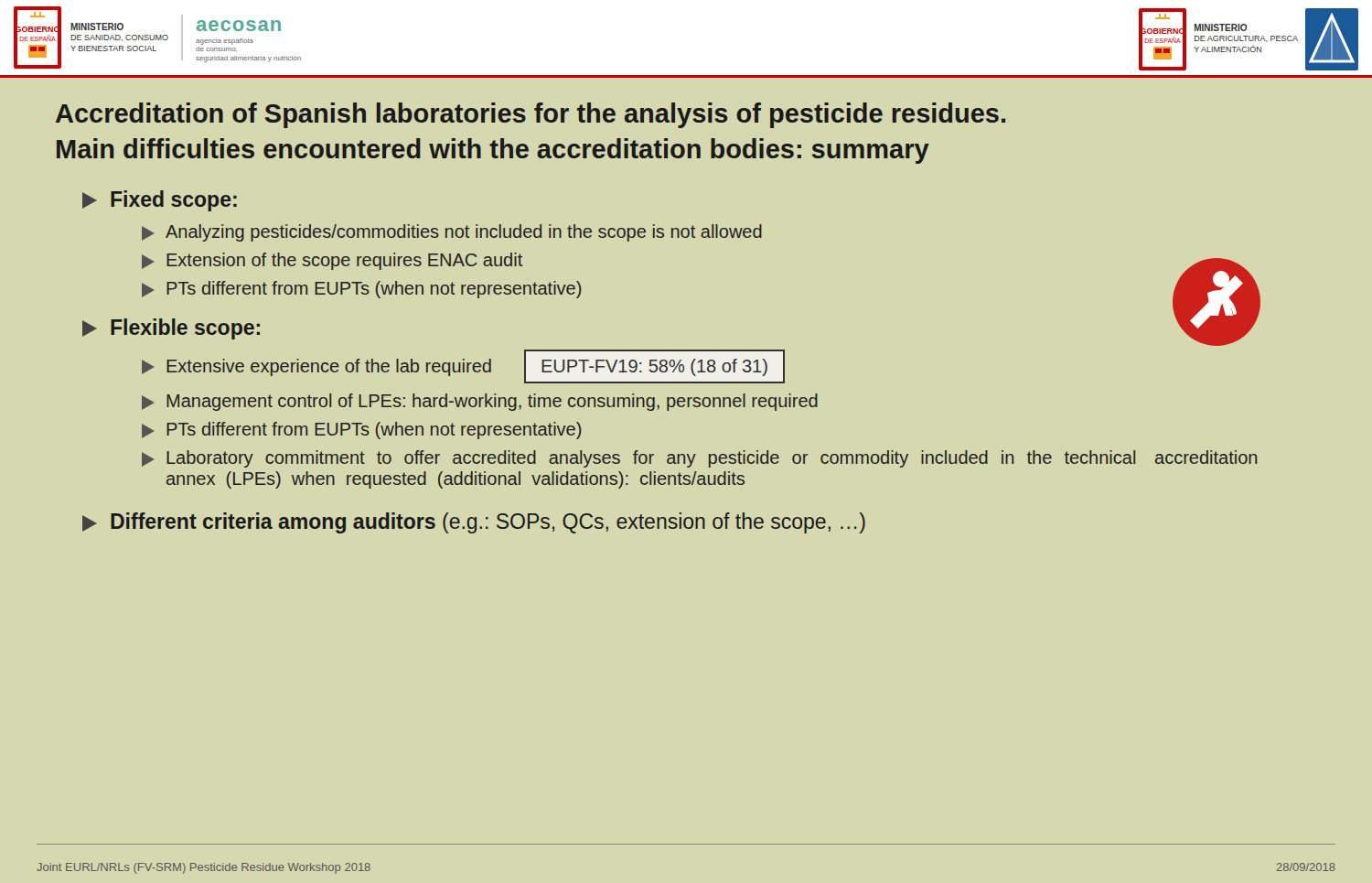The image size is (1372, 883).
Task: Where is the passage that starts "Extension of the"?
Action: click(x=332, y=261)
